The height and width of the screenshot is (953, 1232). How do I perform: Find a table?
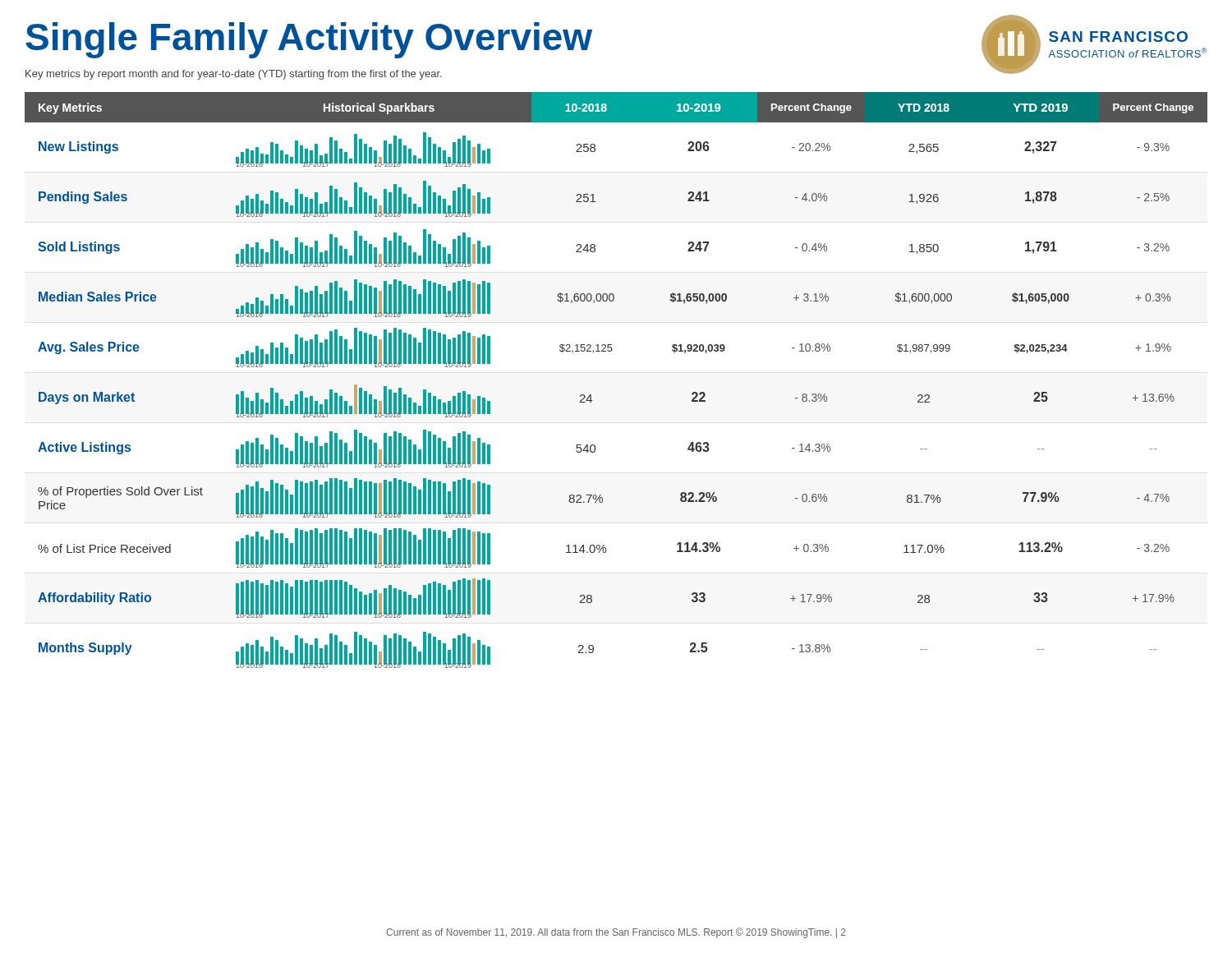click(616, 382)
